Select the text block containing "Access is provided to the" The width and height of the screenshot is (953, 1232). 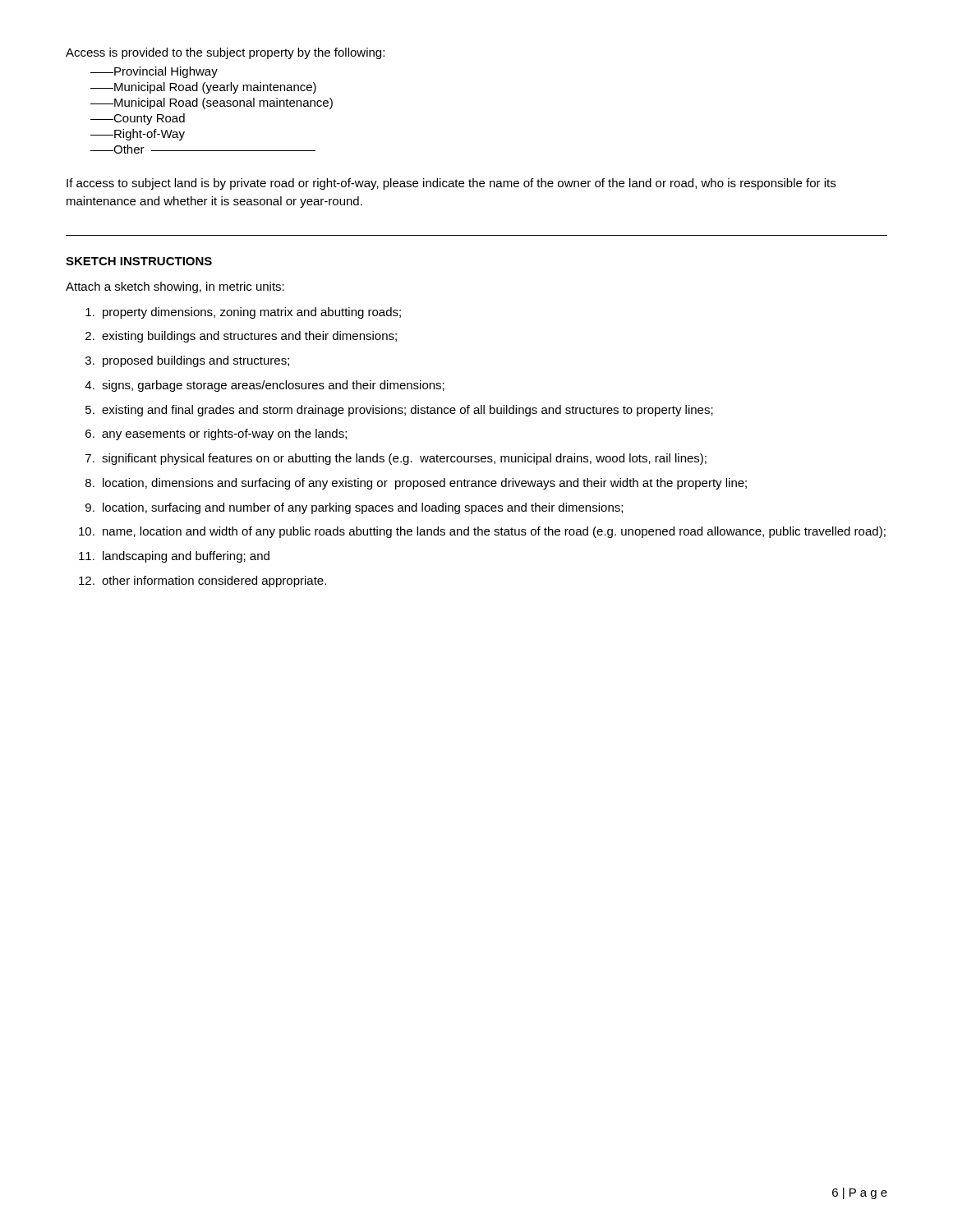(226, 52)
